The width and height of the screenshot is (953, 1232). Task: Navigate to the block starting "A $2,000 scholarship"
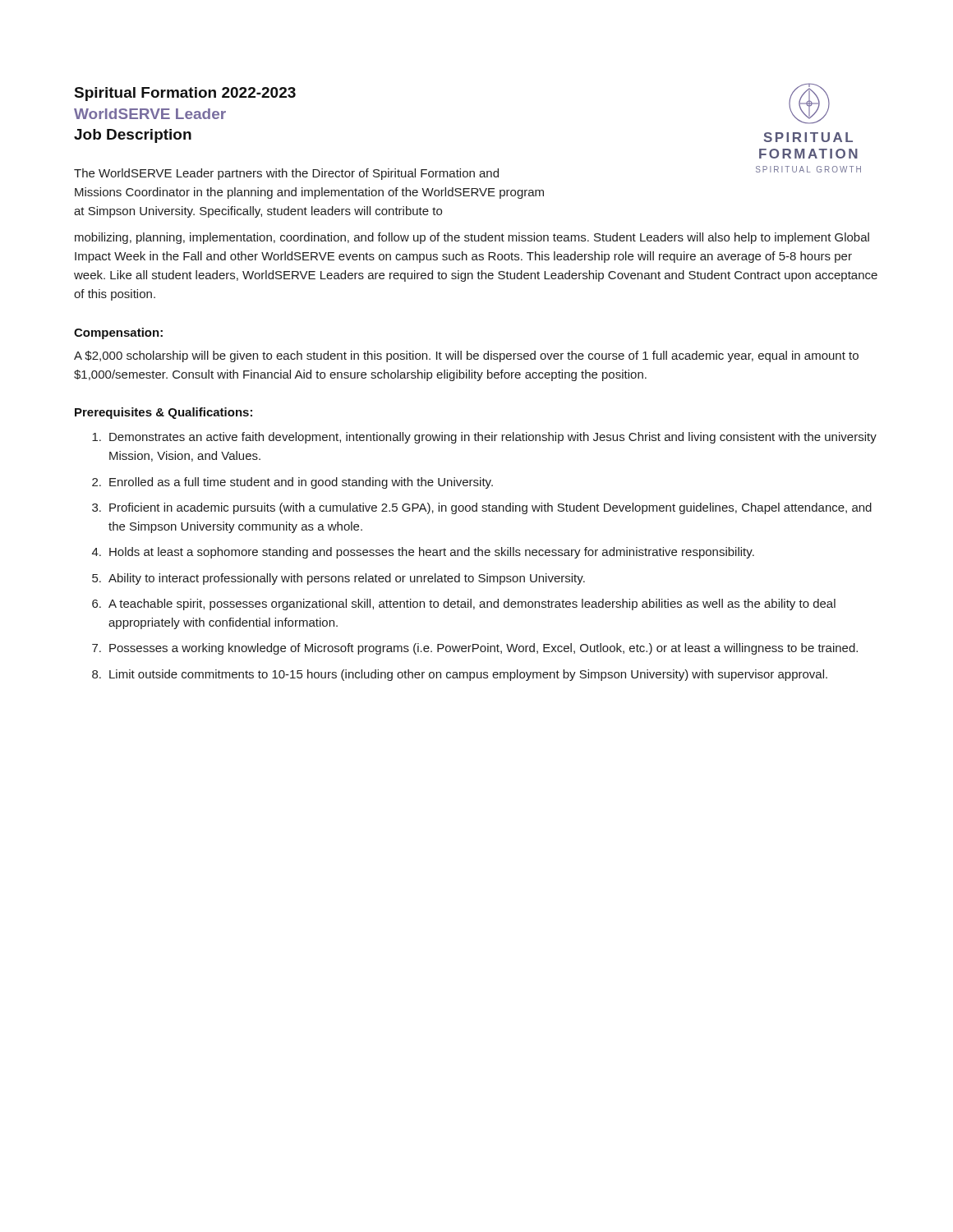point(466,364)
